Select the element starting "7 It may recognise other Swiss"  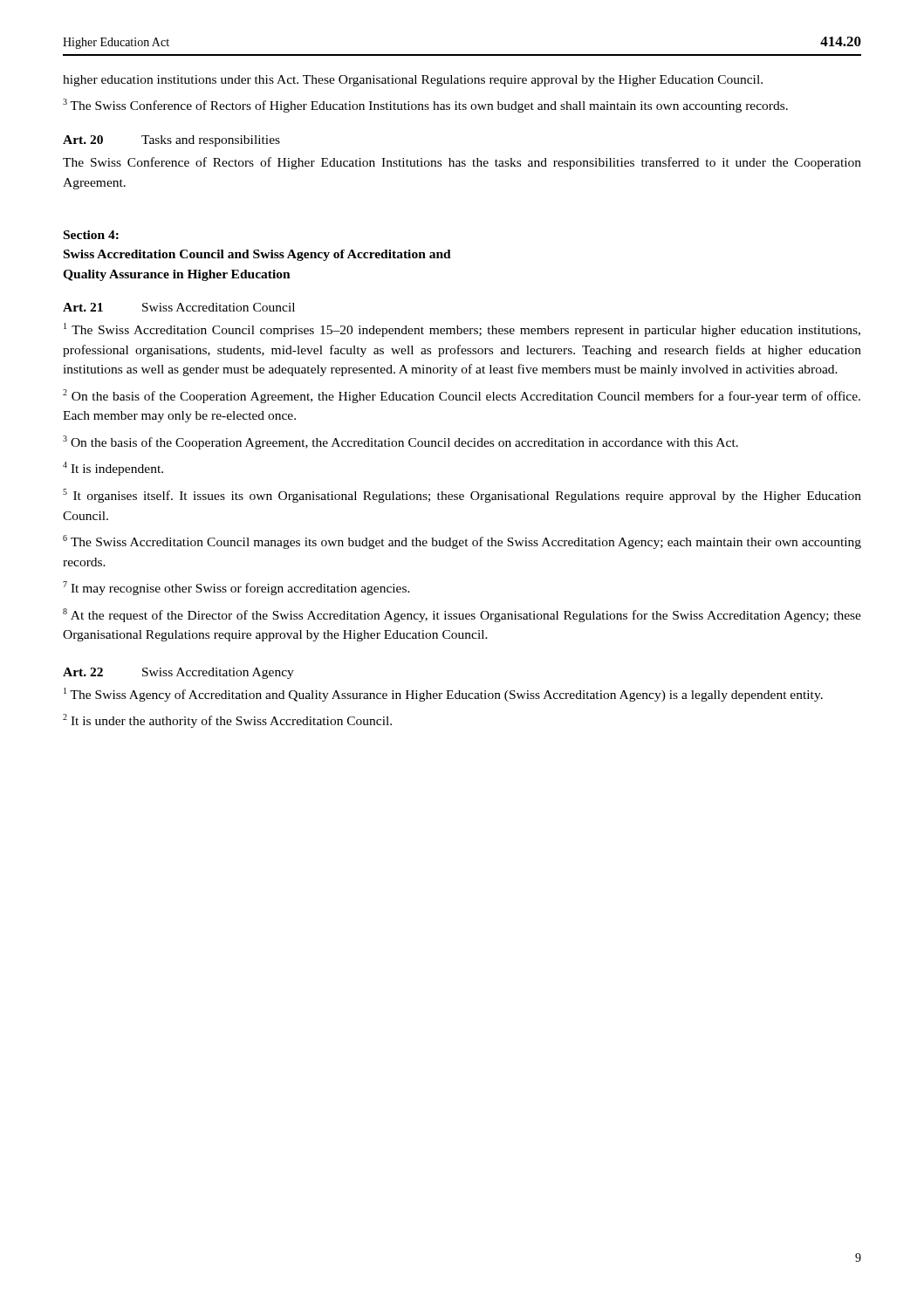(x=237, y=587)
